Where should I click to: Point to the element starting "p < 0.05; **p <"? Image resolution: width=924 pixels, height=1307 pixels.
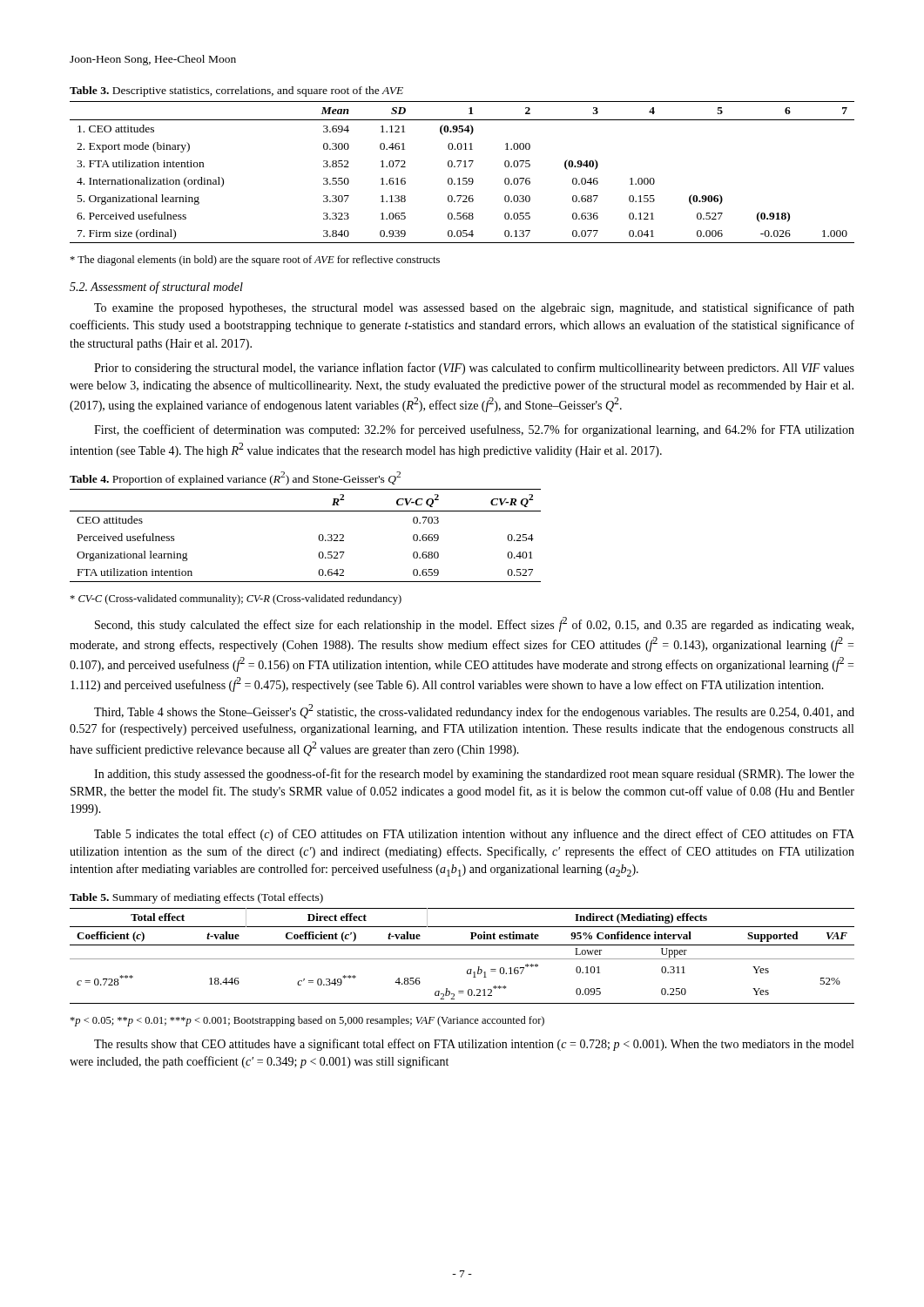pos(307,1020)
